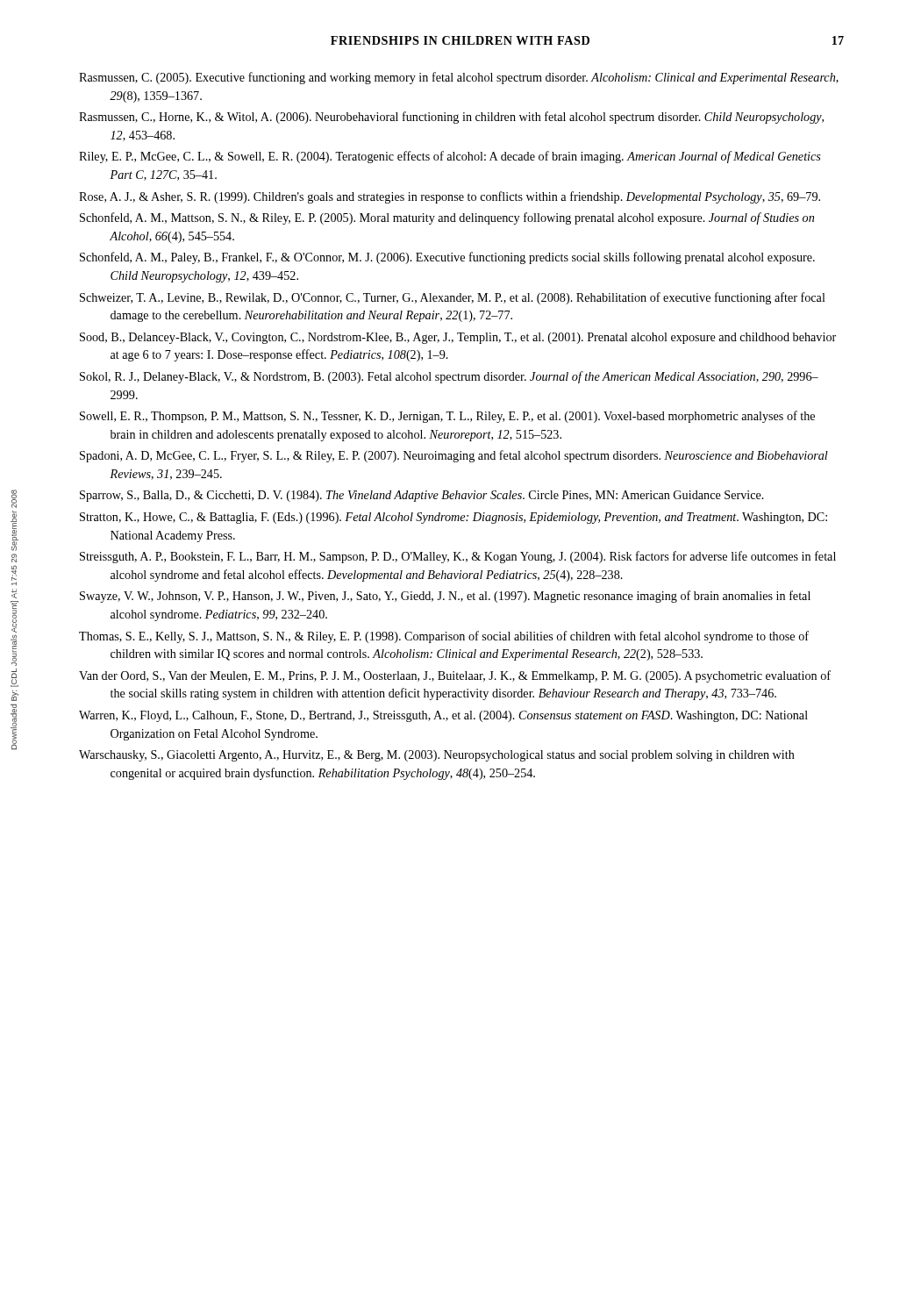Viewport: 921px width, 1316px height.
Task: Click on the list item containing "Sparrow, S., Balla, D., &"
Action: [x=422, y=495]
